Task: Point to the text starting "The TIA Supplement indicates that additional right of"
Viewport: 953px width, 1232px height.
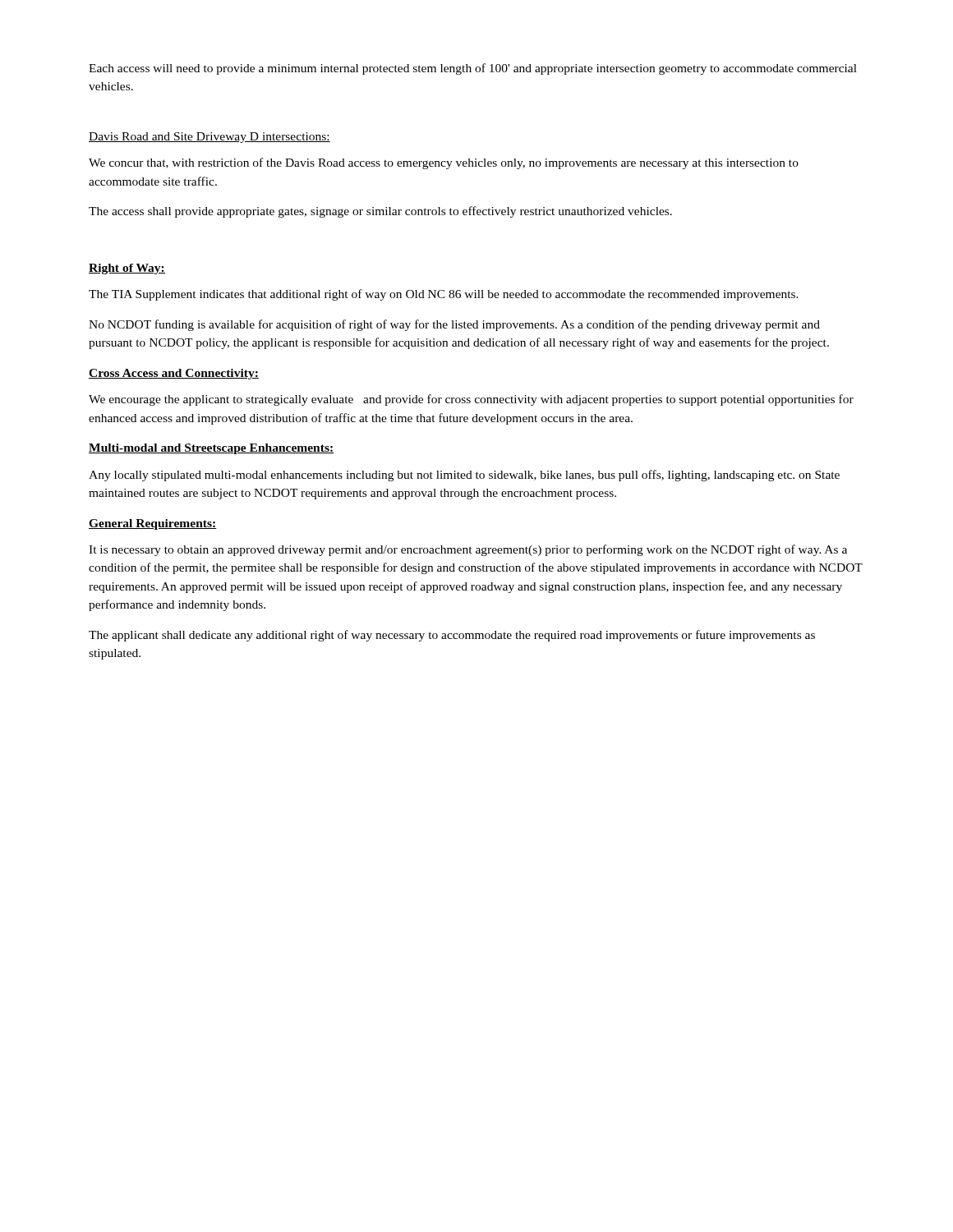Action: 476,294
